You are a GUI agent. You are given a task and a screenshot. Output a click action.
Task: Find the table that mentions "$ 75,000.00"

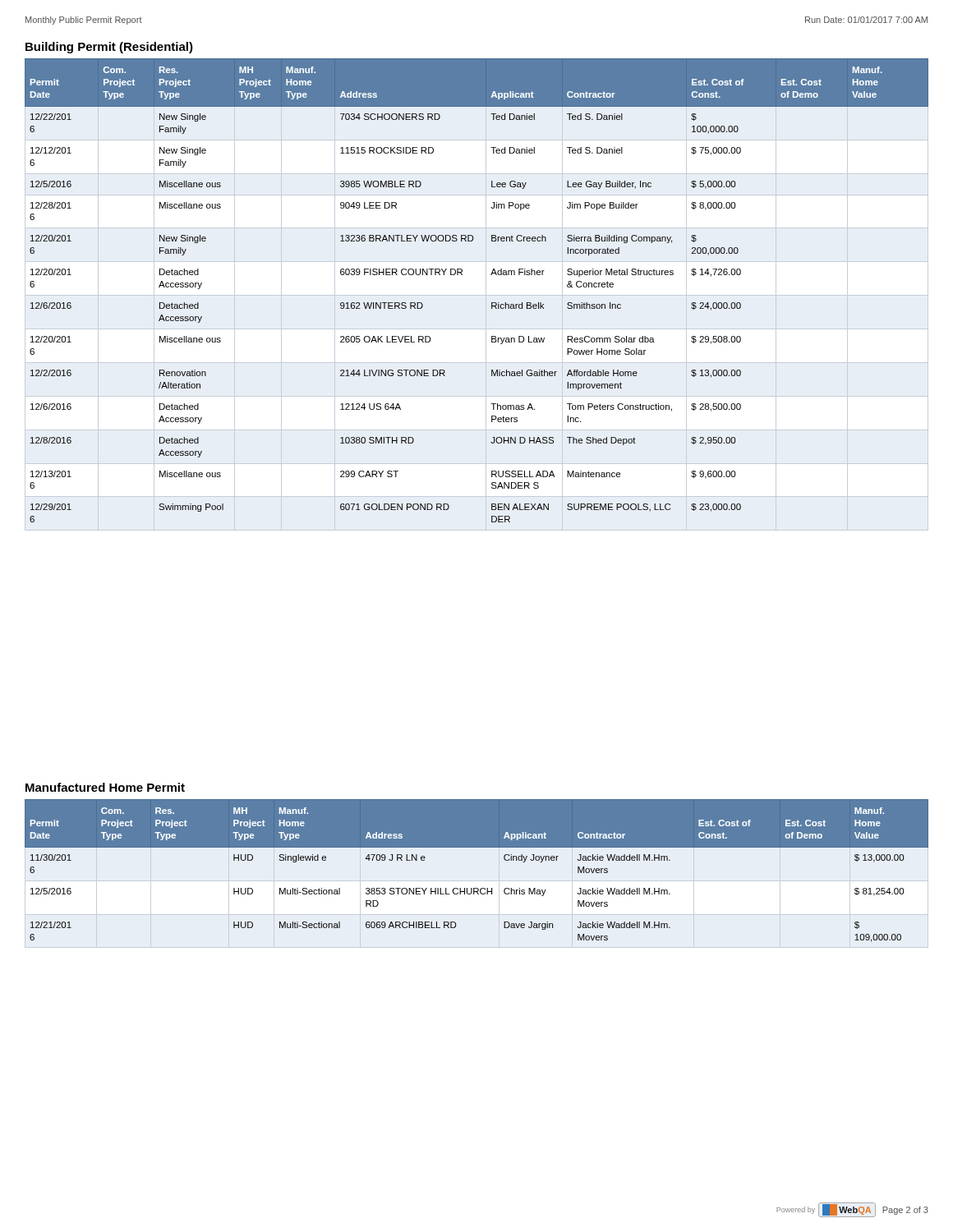tap(476, 295)
